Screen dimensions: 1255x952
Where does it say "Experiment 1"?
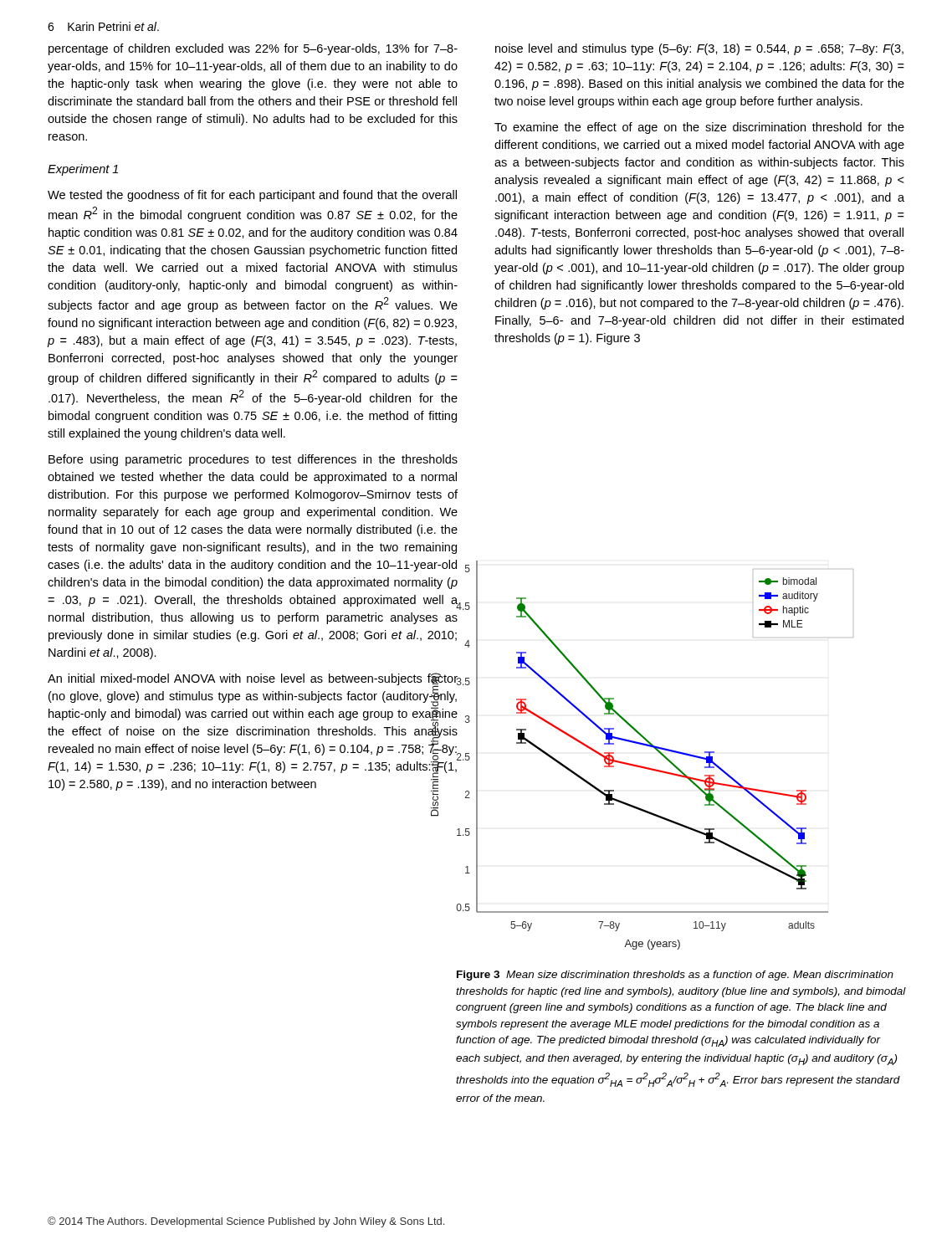coord(83,169)
